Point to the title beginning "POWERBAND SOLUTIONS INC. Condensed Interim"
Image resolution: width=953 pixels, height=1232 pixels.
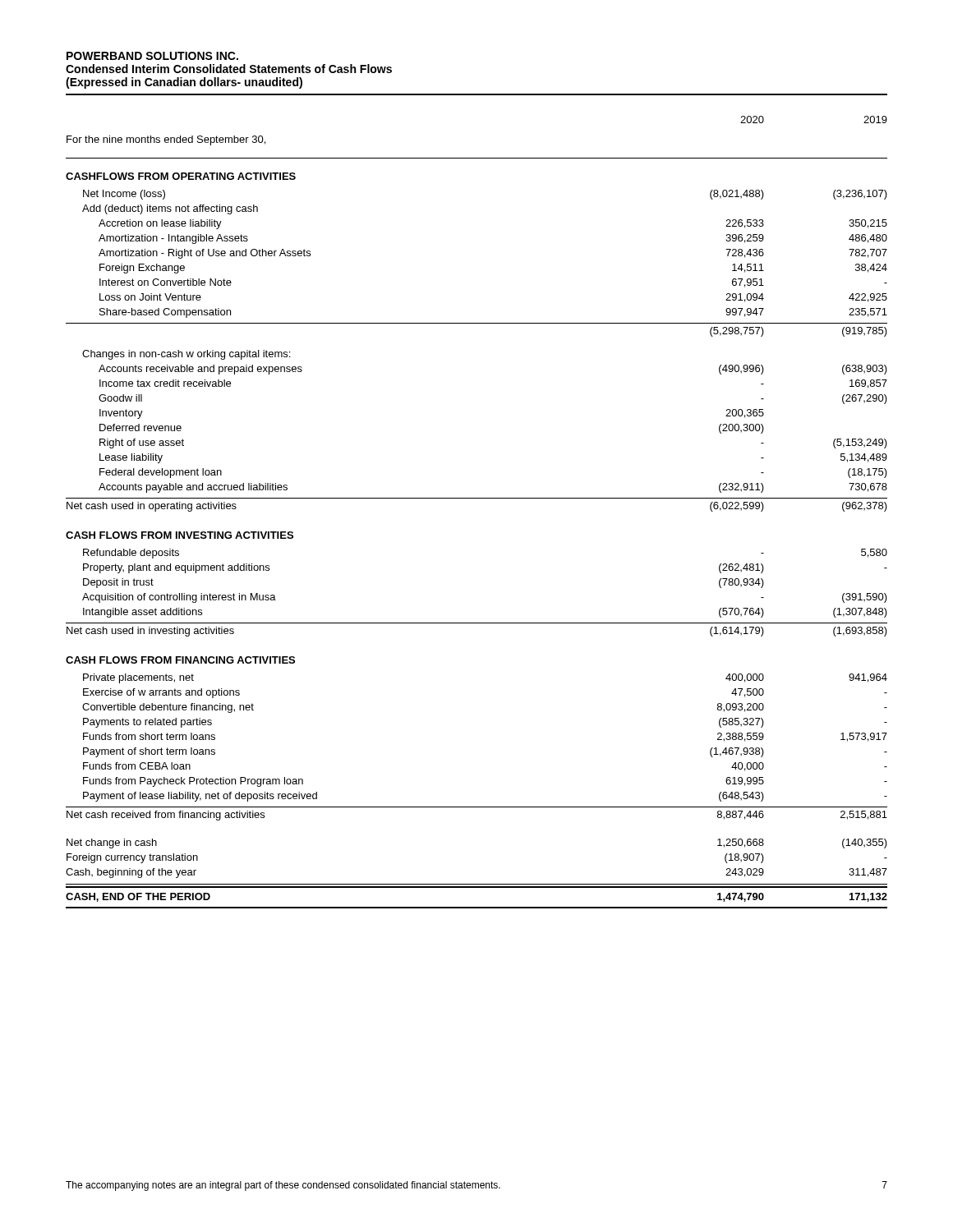(152, 56)
